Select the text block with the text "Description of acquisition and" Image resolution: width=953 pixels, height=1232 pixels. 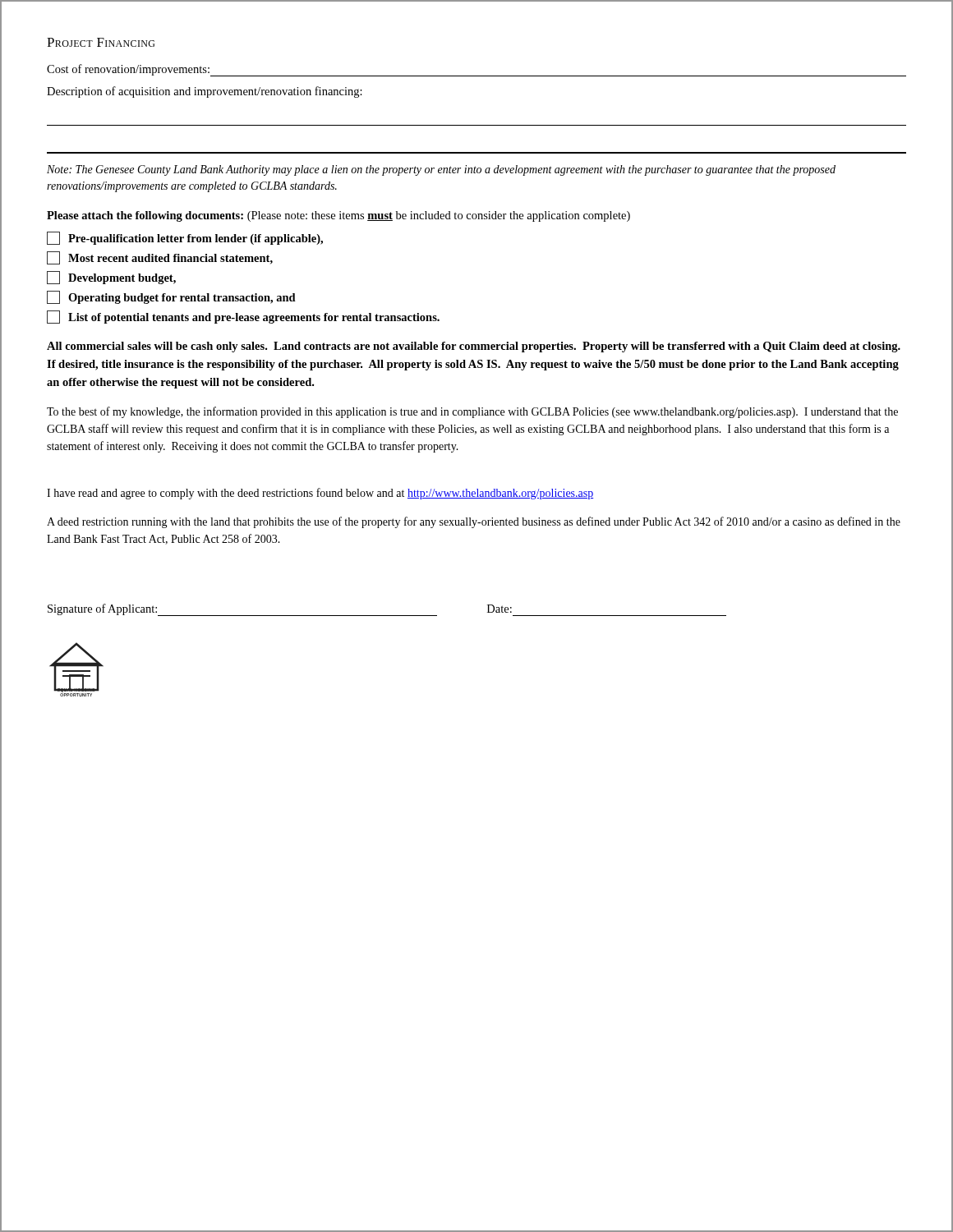pos(205,92)
